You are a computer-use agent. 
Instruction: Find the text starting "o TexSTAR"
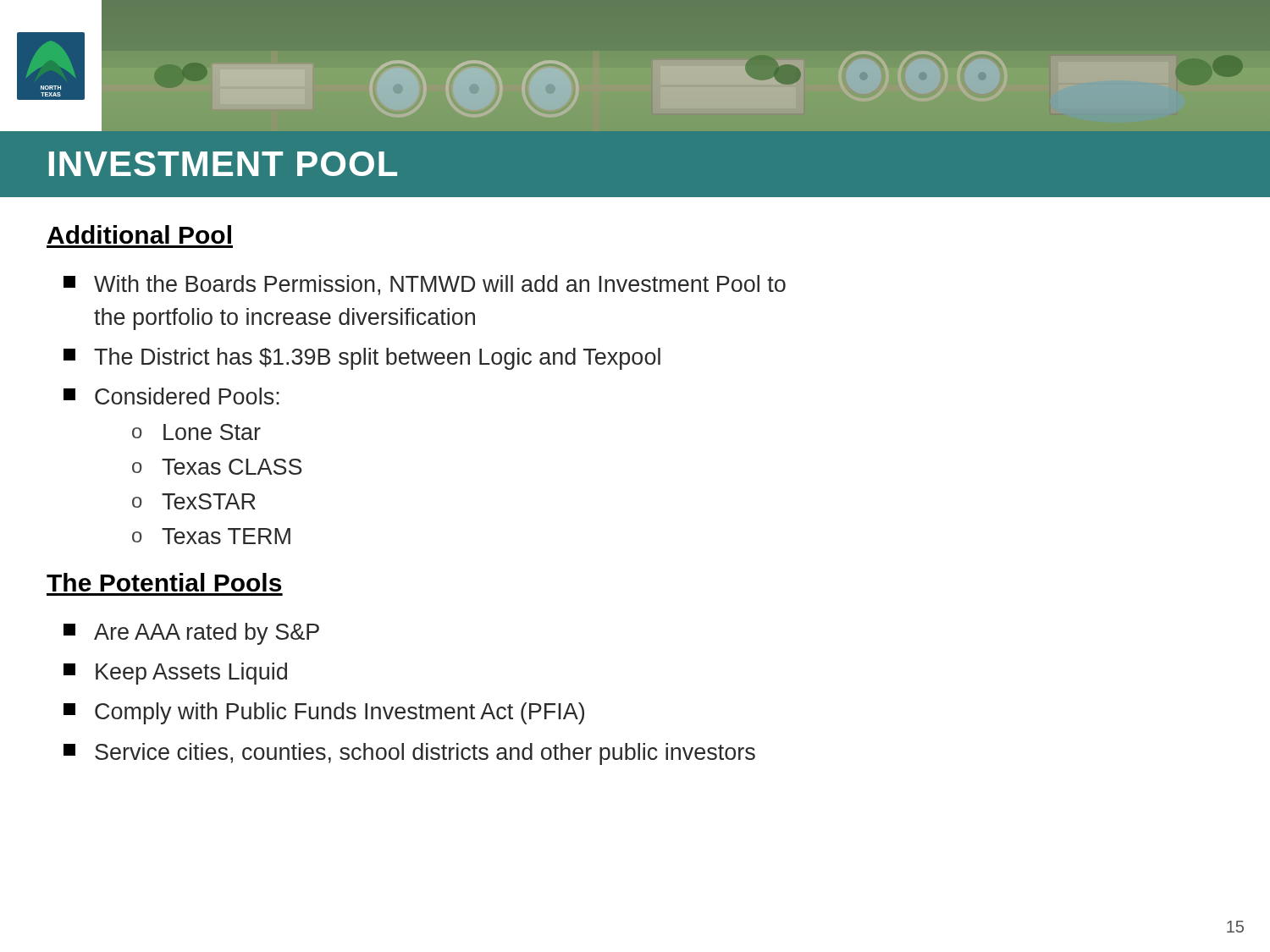point(194,502)
